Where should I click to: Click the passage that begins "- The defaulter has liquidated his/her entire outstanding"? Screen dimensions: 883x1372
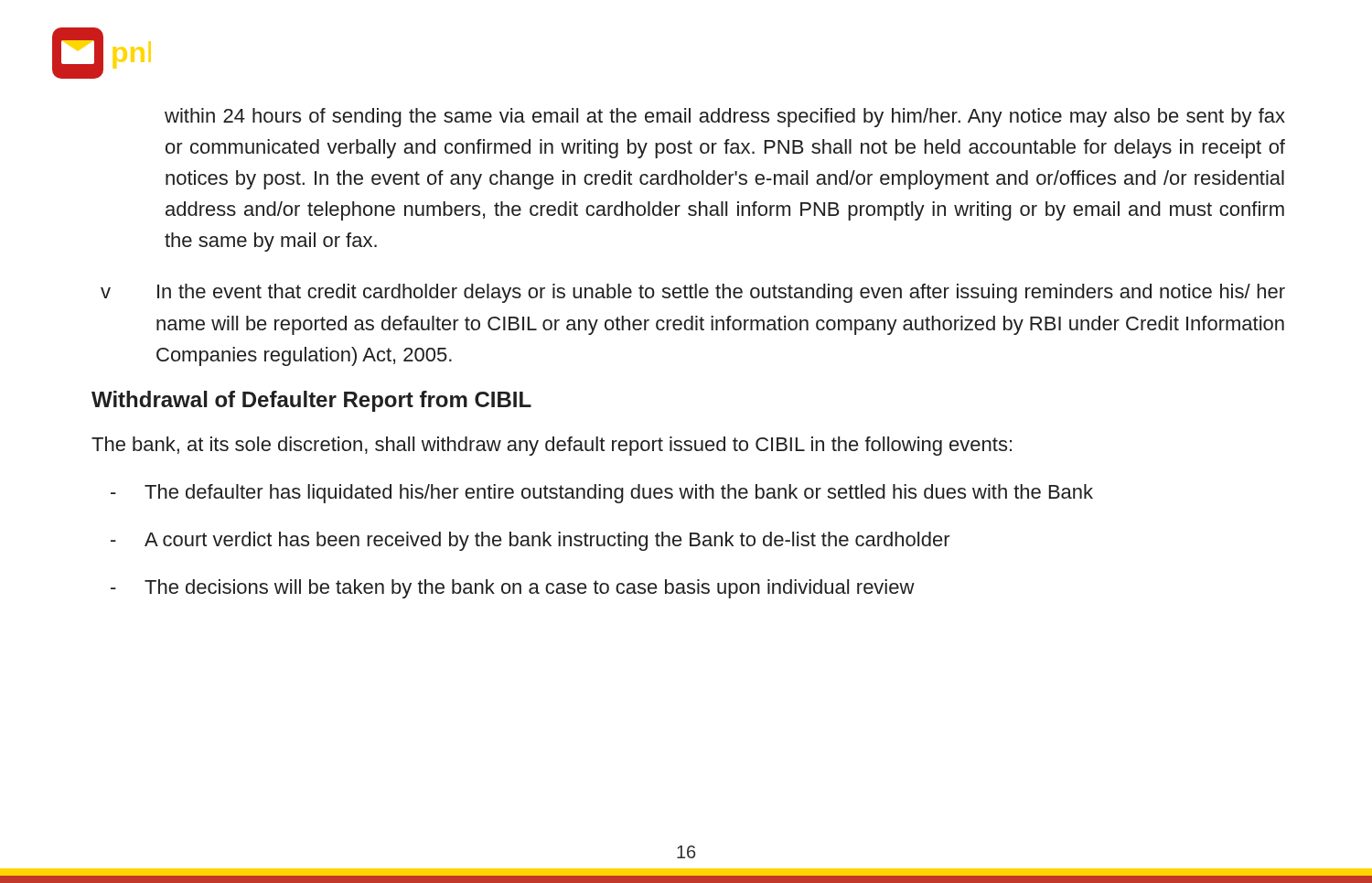(697, 492)
